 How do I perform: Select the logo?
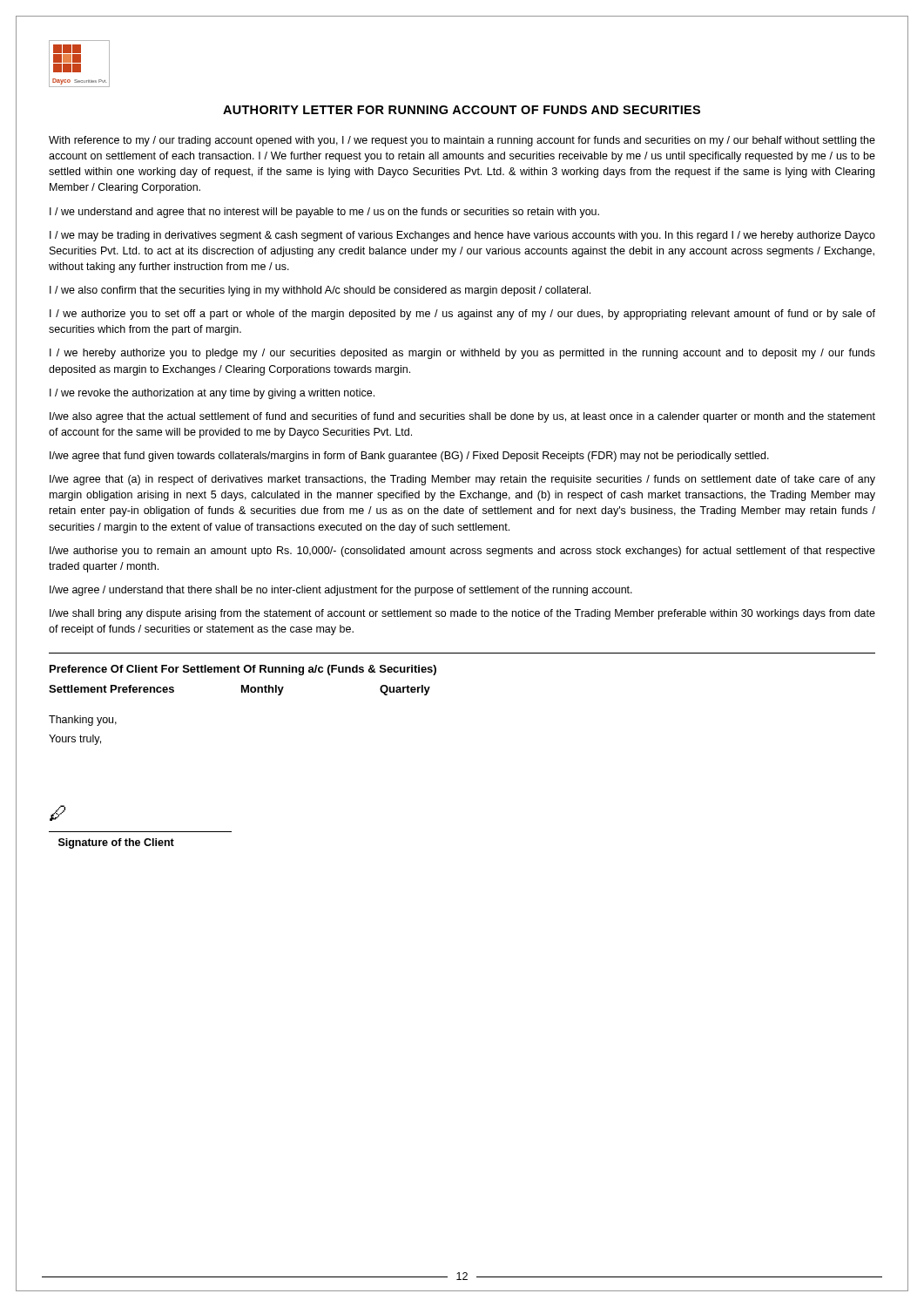(x=462, y=64)
